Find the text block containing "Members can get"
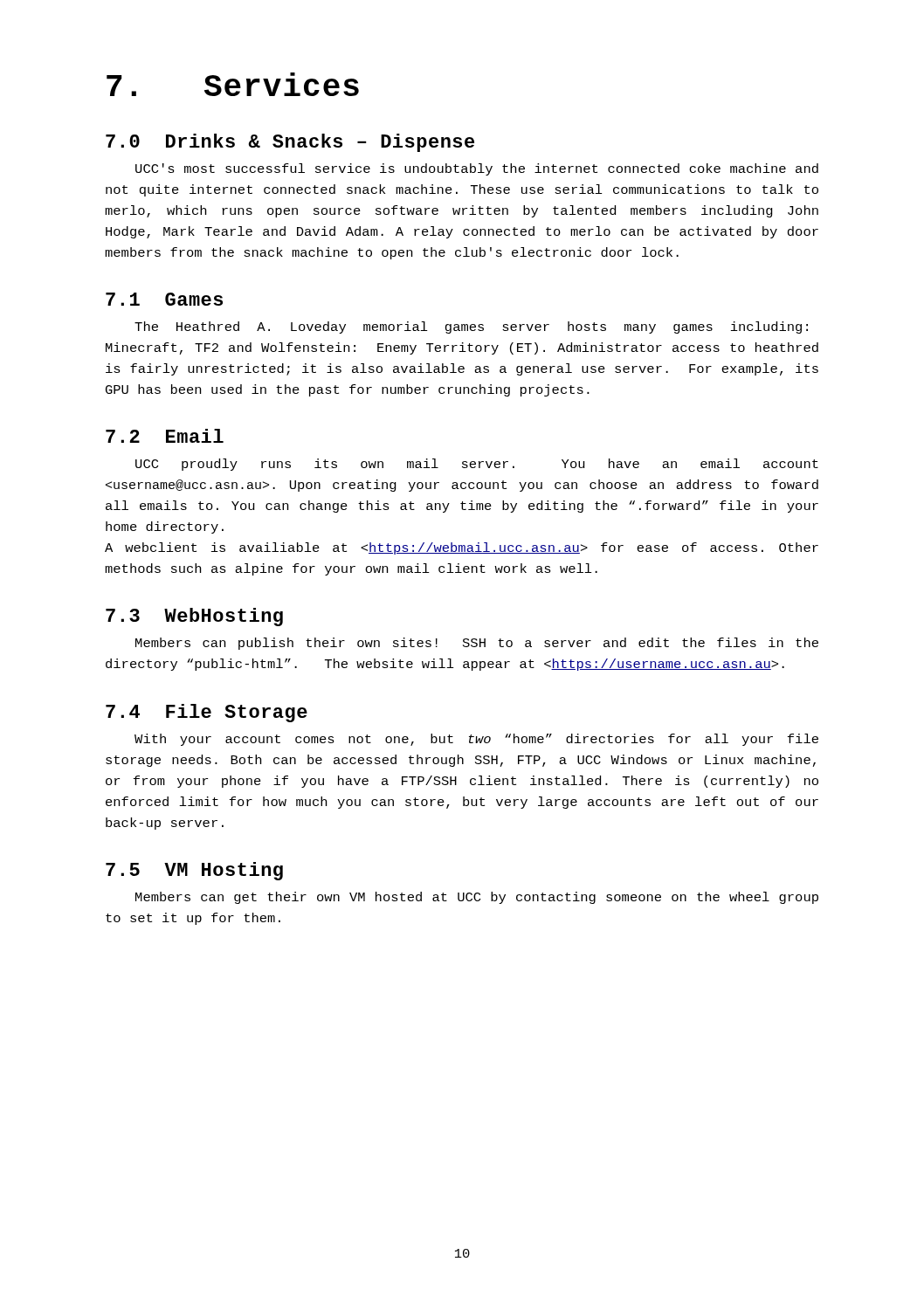This screenshot has height=1310, width=924. [x=462, y=908]
